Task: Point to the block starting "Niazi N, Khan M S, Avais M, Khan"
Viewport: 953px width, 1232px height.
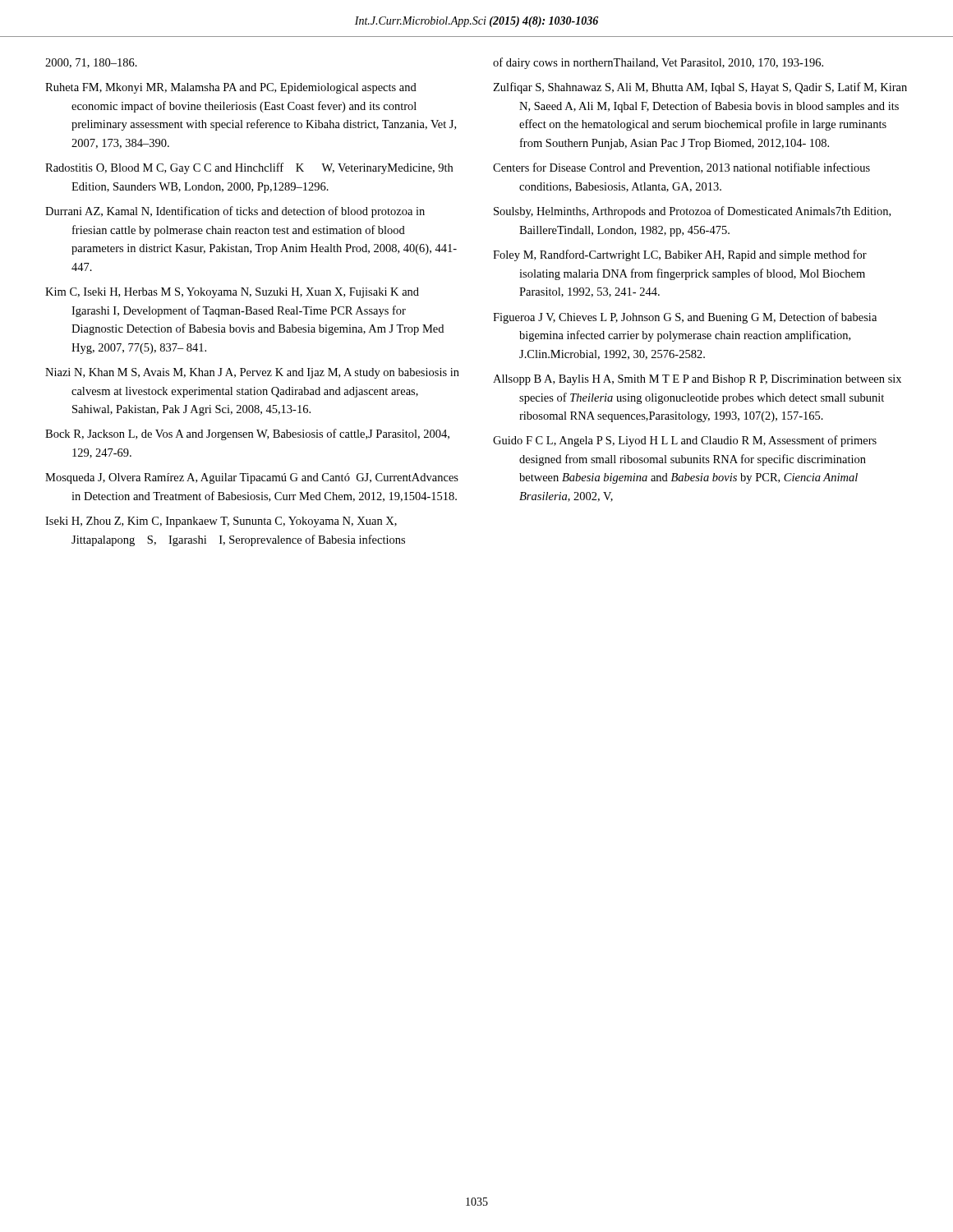Action: 252,391
